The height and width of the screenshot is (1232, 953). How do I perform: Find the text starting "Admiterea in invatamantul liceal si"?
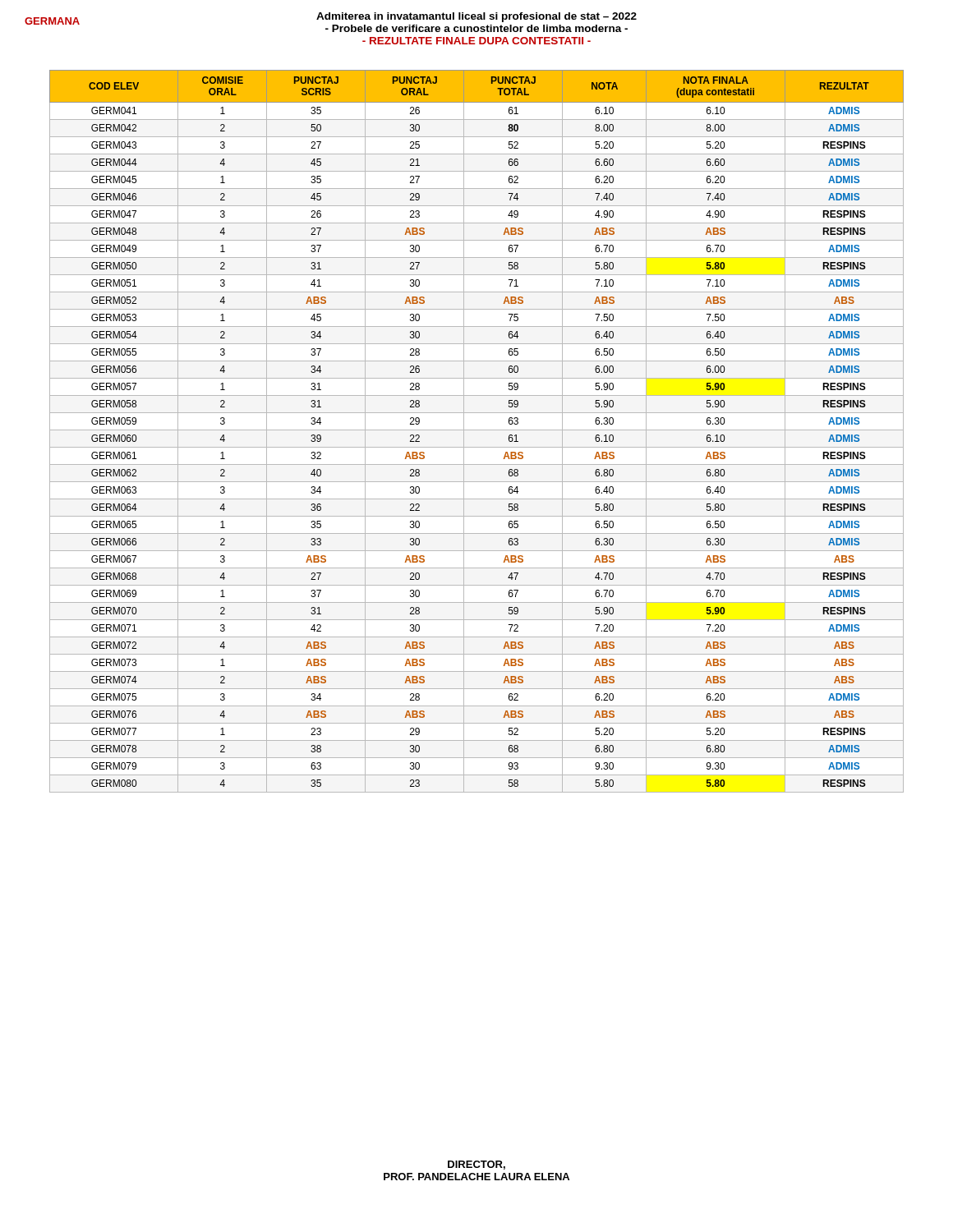pos(476,28)
